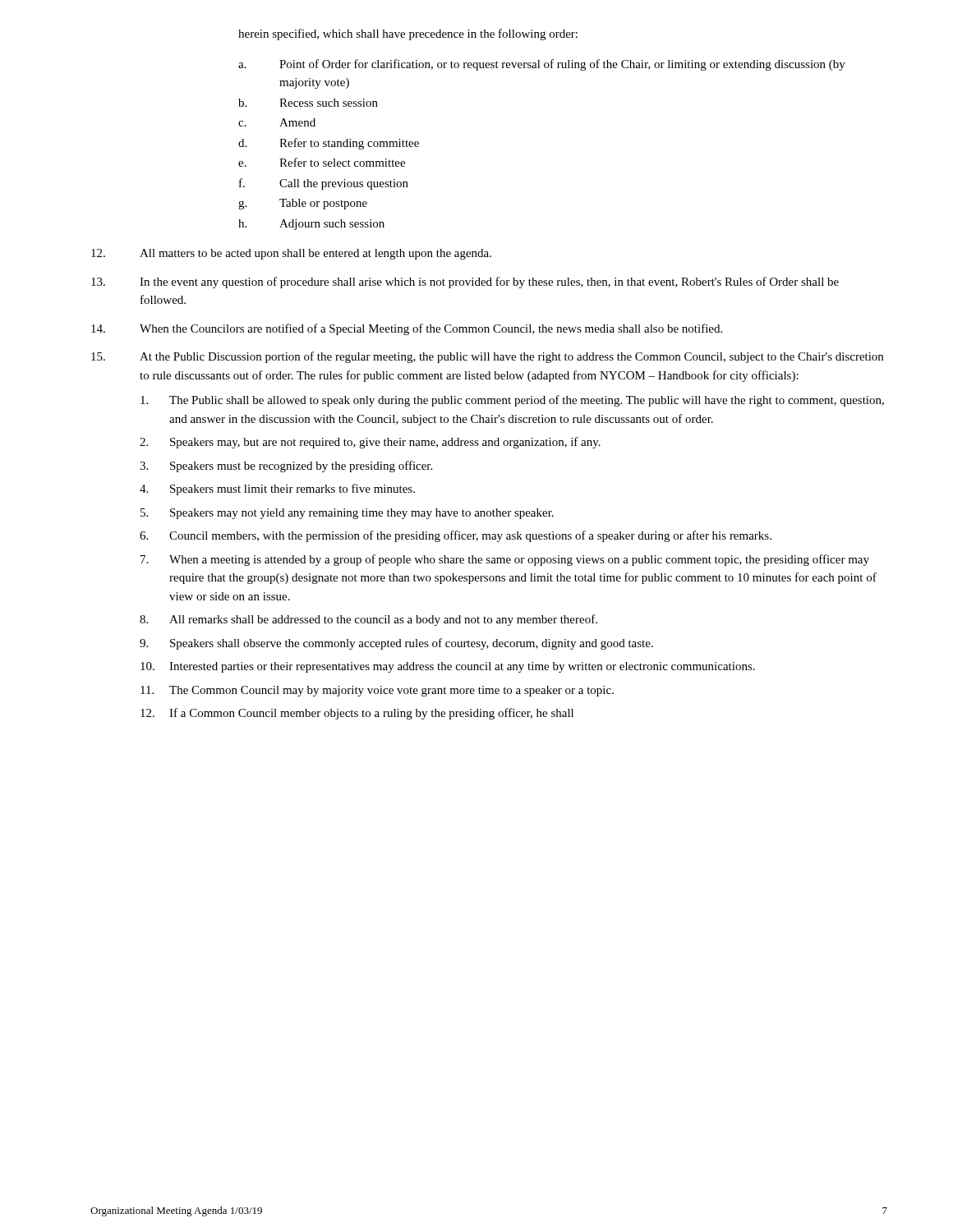Viewport: 953px width, 1232px height.
Task: Point to the block beginning "5. Speakers may"
Action: point(513,512)
